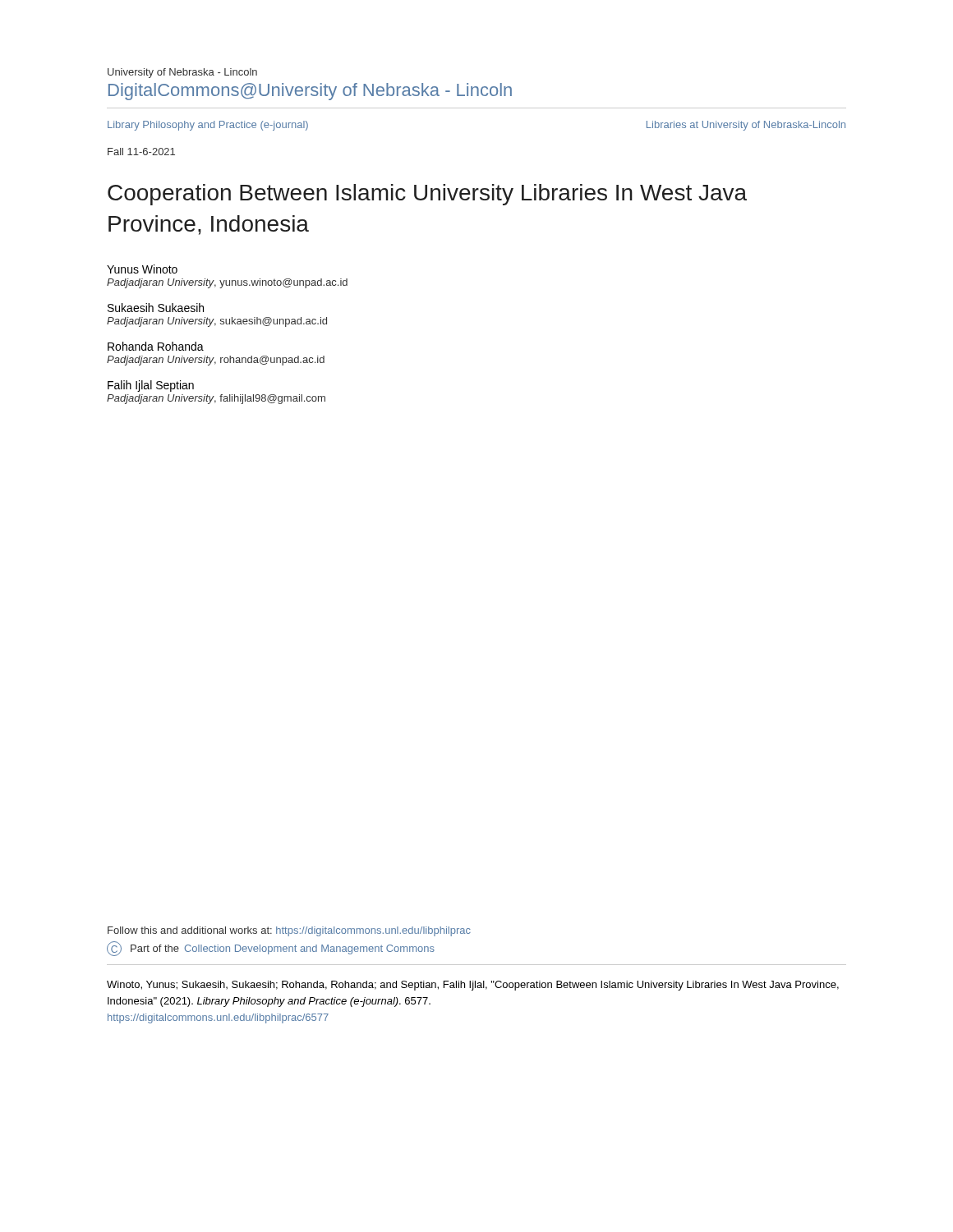Click on the block starting "Fall 11-6-2021"
The width and height of the screenshot is (953, 1232).
pyautogui.click(x=141, y=152)
